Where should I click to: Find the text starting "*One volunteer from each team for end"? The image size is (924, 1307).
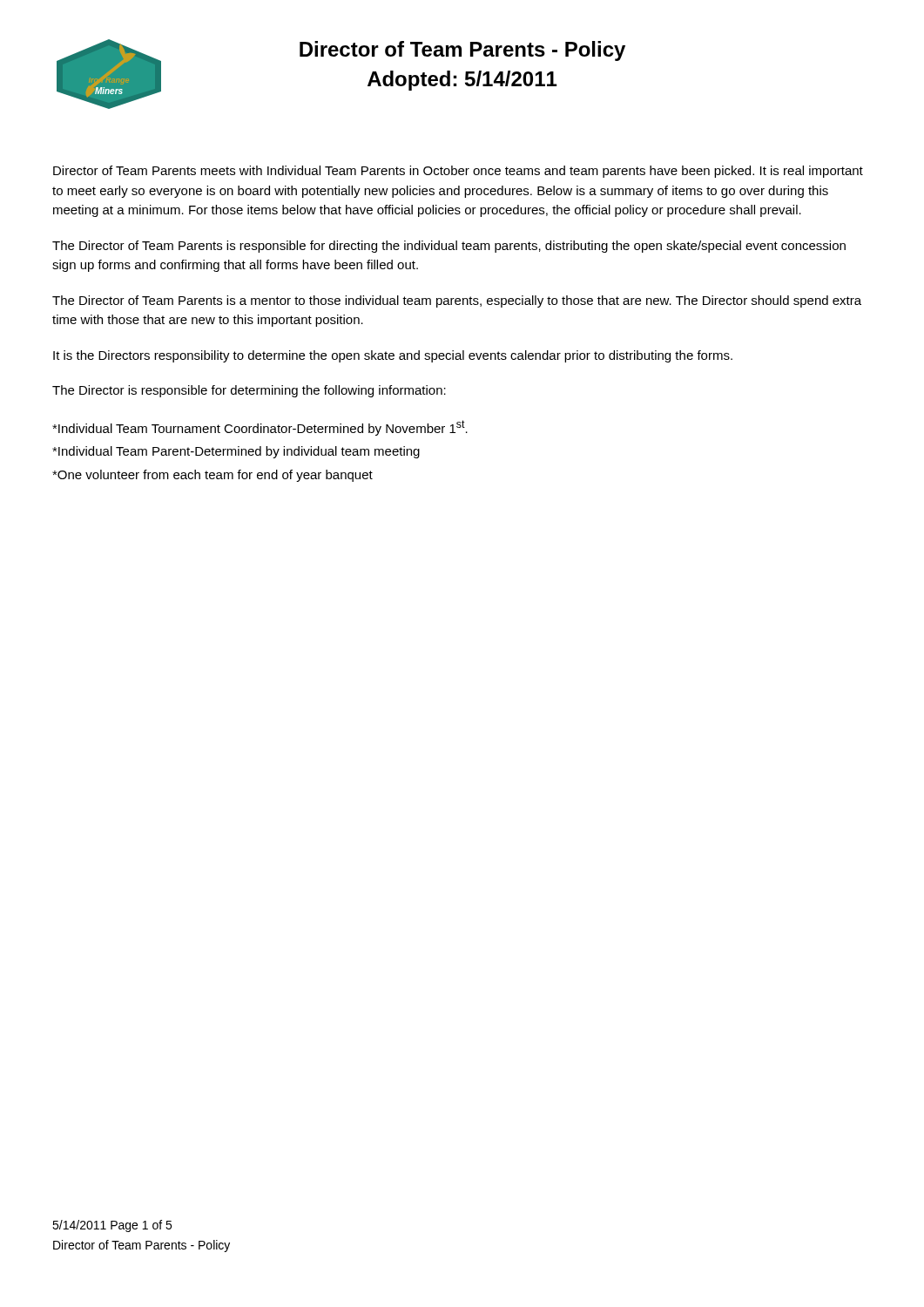pos(212,474)
